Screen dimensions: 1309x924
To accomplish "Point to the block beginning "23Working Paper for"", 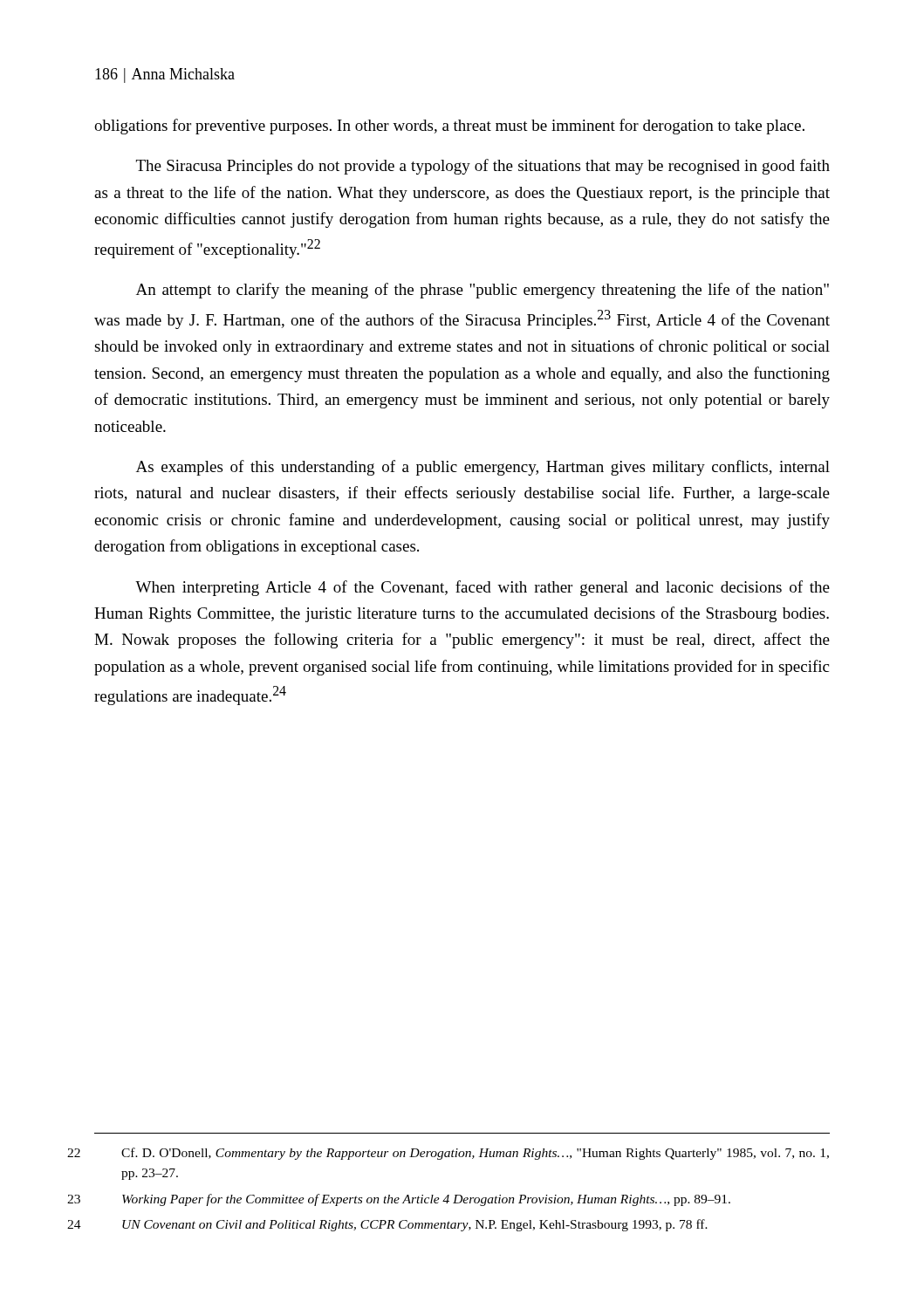I will pyautogui.click(x=413, y=1198).
